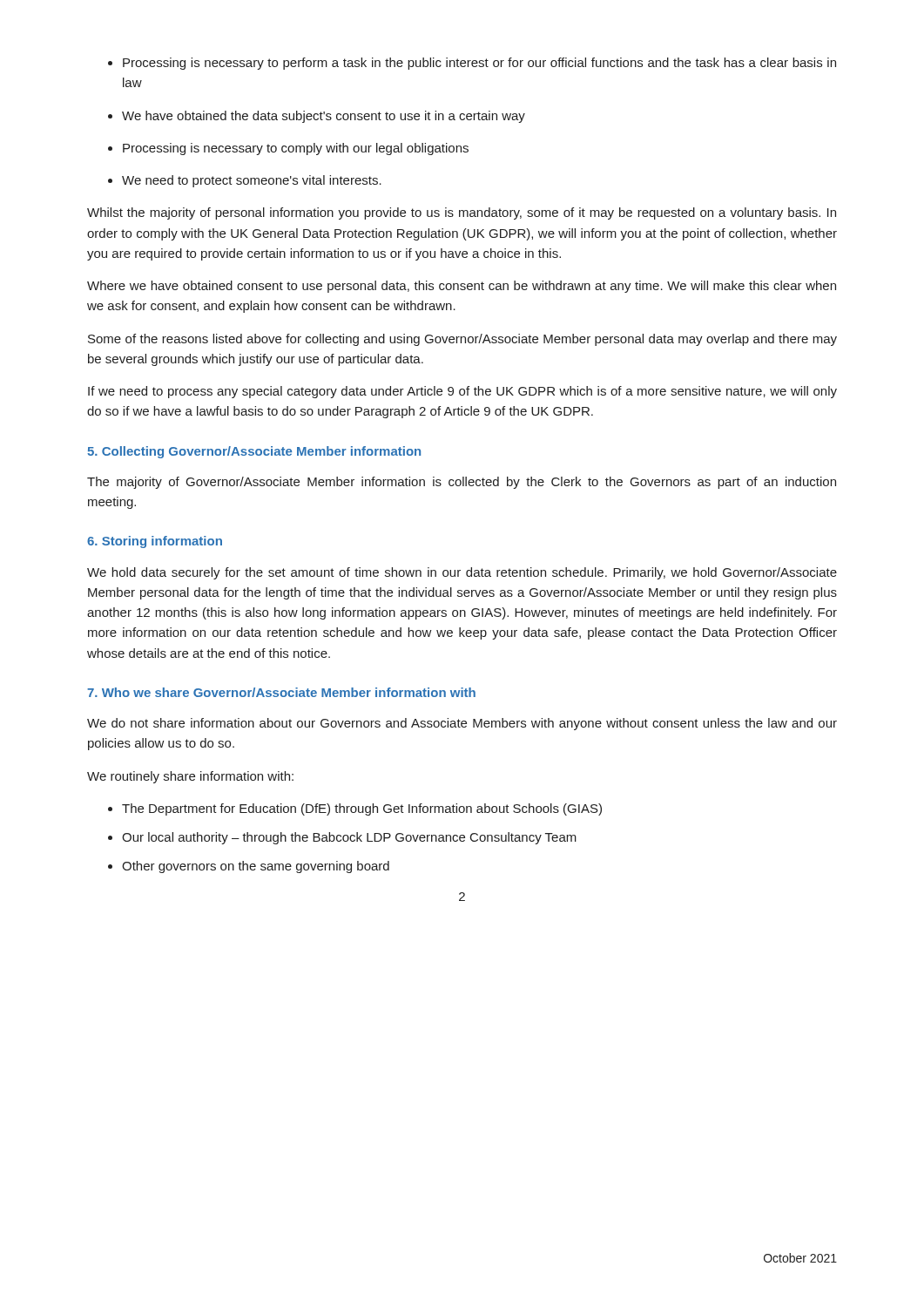The width and height of the screenshot is (924, 1307).
Task: Where does it say "5. Collecting Governor/Associate Member information"?
Action: point(254,452)
